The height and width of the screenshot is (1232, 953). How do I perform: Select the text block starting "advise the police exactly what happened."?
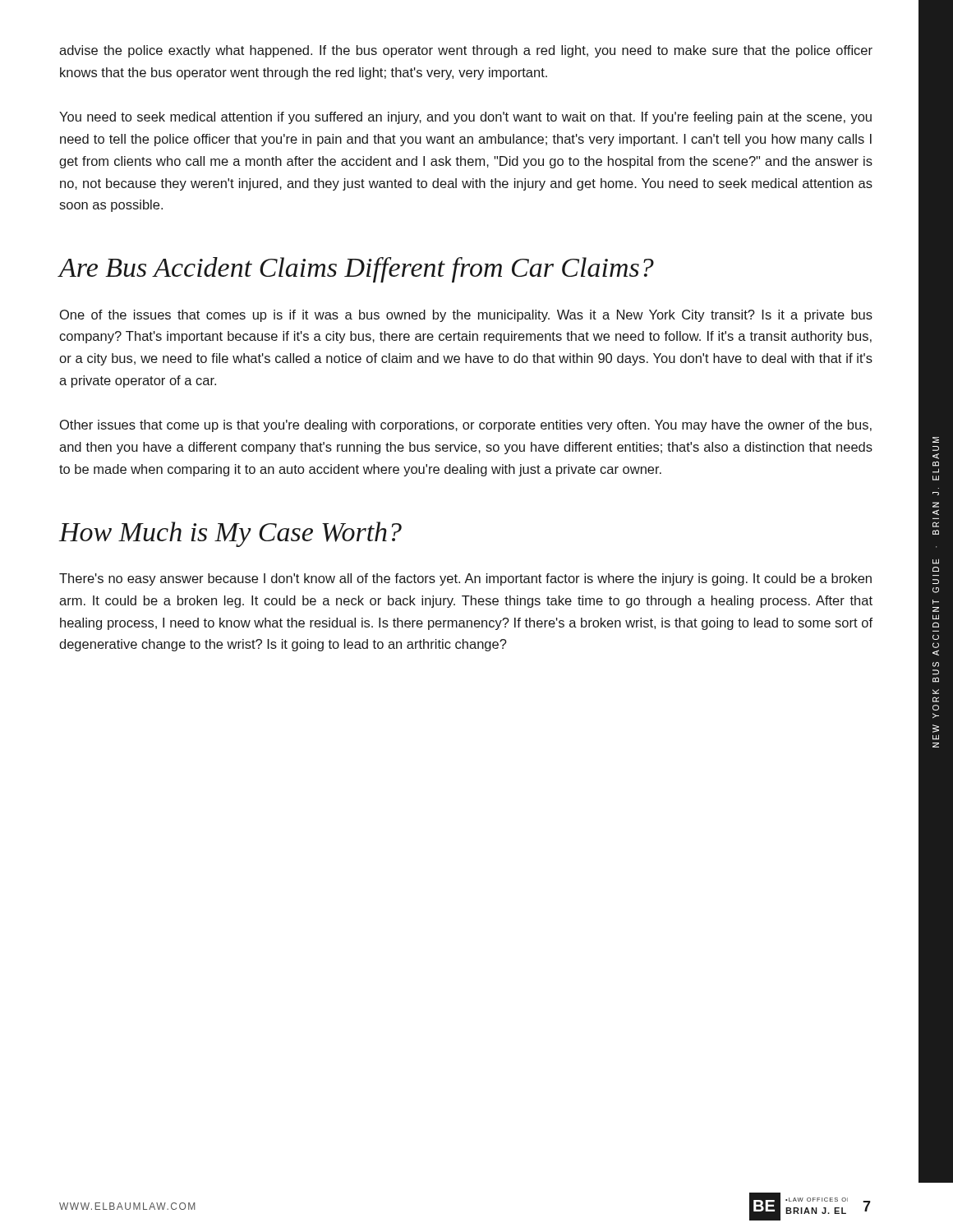466,61
